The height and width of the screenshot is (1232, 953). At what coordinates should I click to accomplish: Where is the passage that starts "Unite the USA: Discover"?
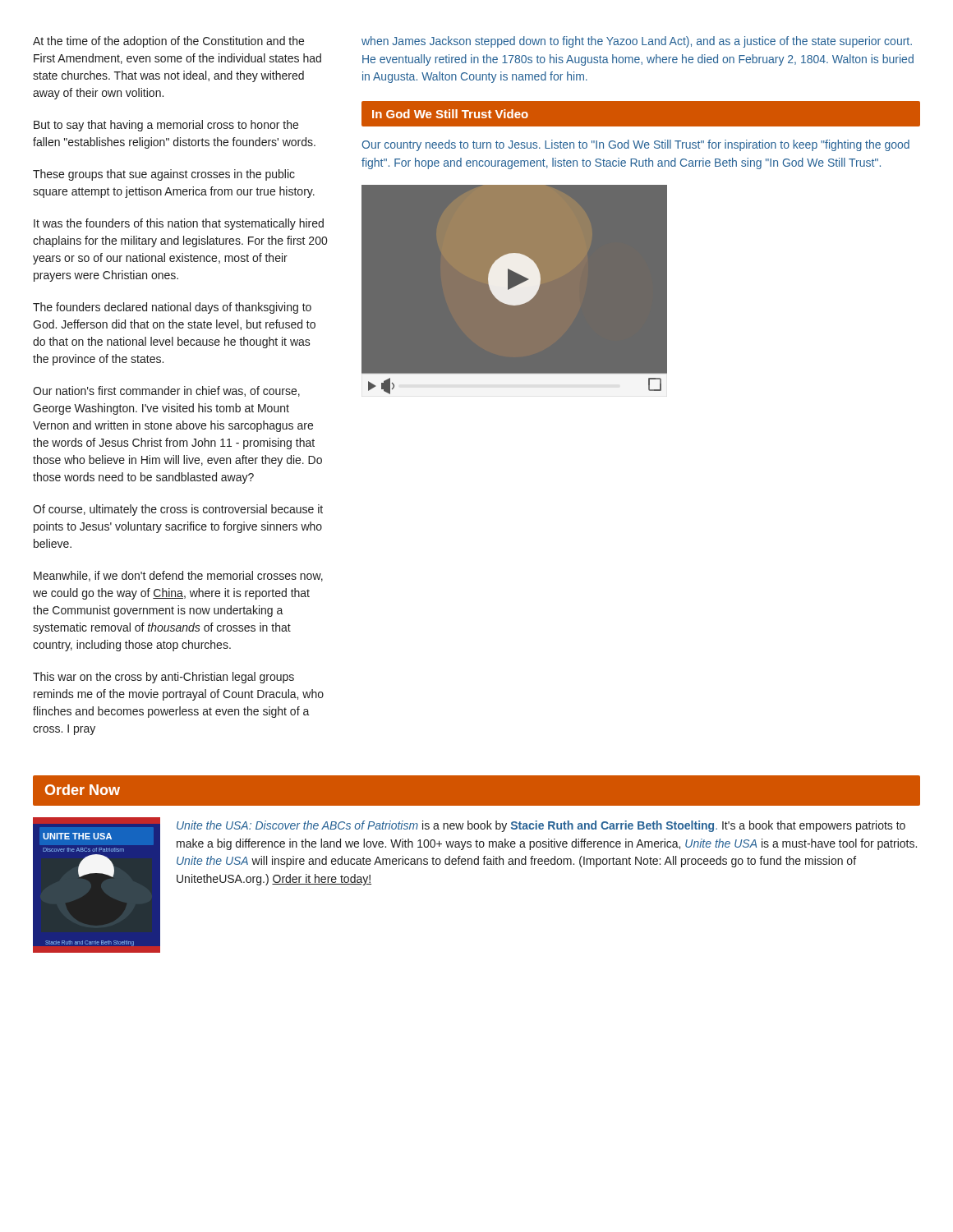coord(547,852)
